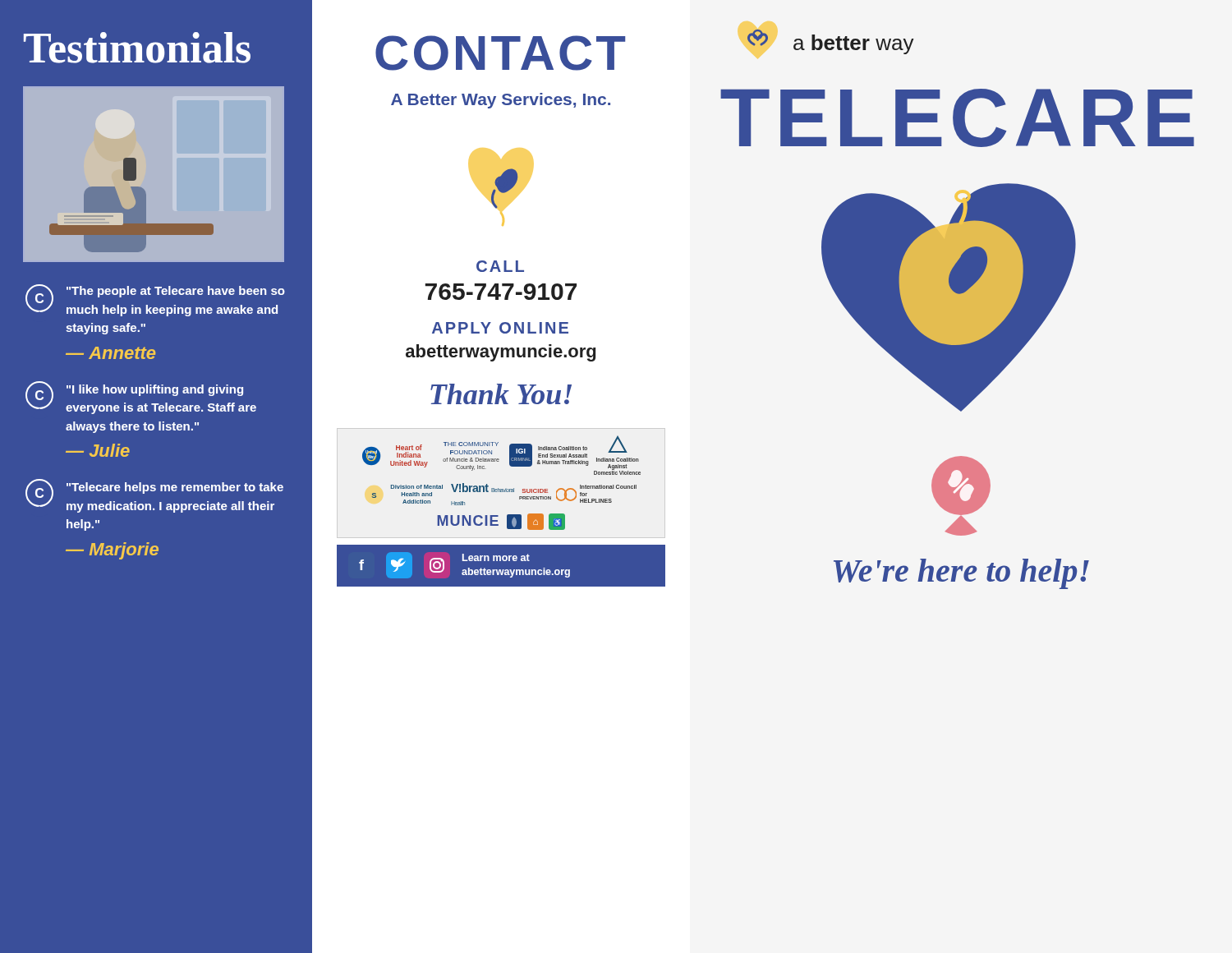This screenshot has width=1232, height=953.
Task: Click on the text block containing "C "The people"
Action: (156, 323)
